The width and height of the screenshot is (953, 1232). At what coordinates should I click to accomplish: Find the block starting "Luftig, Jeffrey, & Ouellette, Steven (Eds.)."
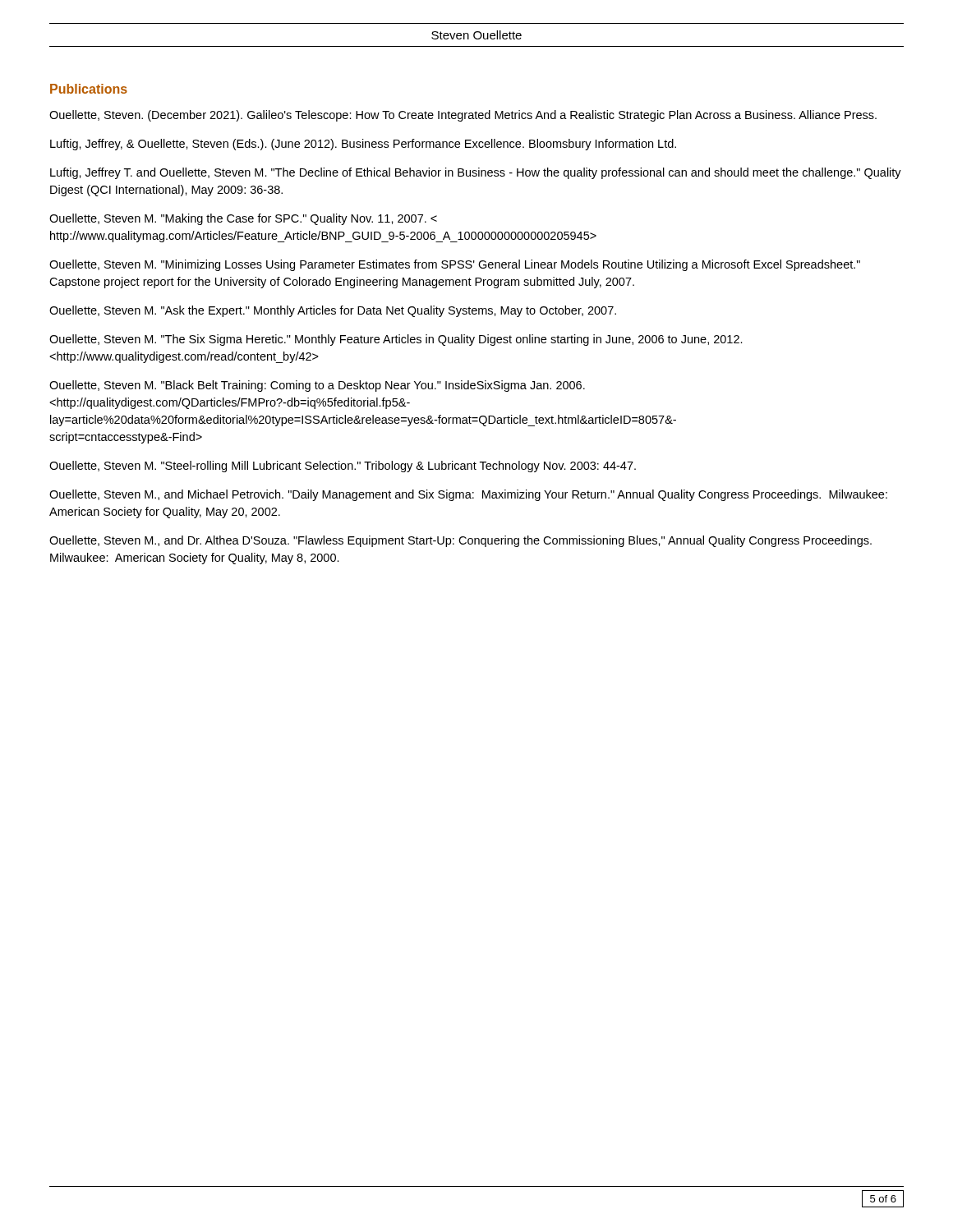point(363,144)
